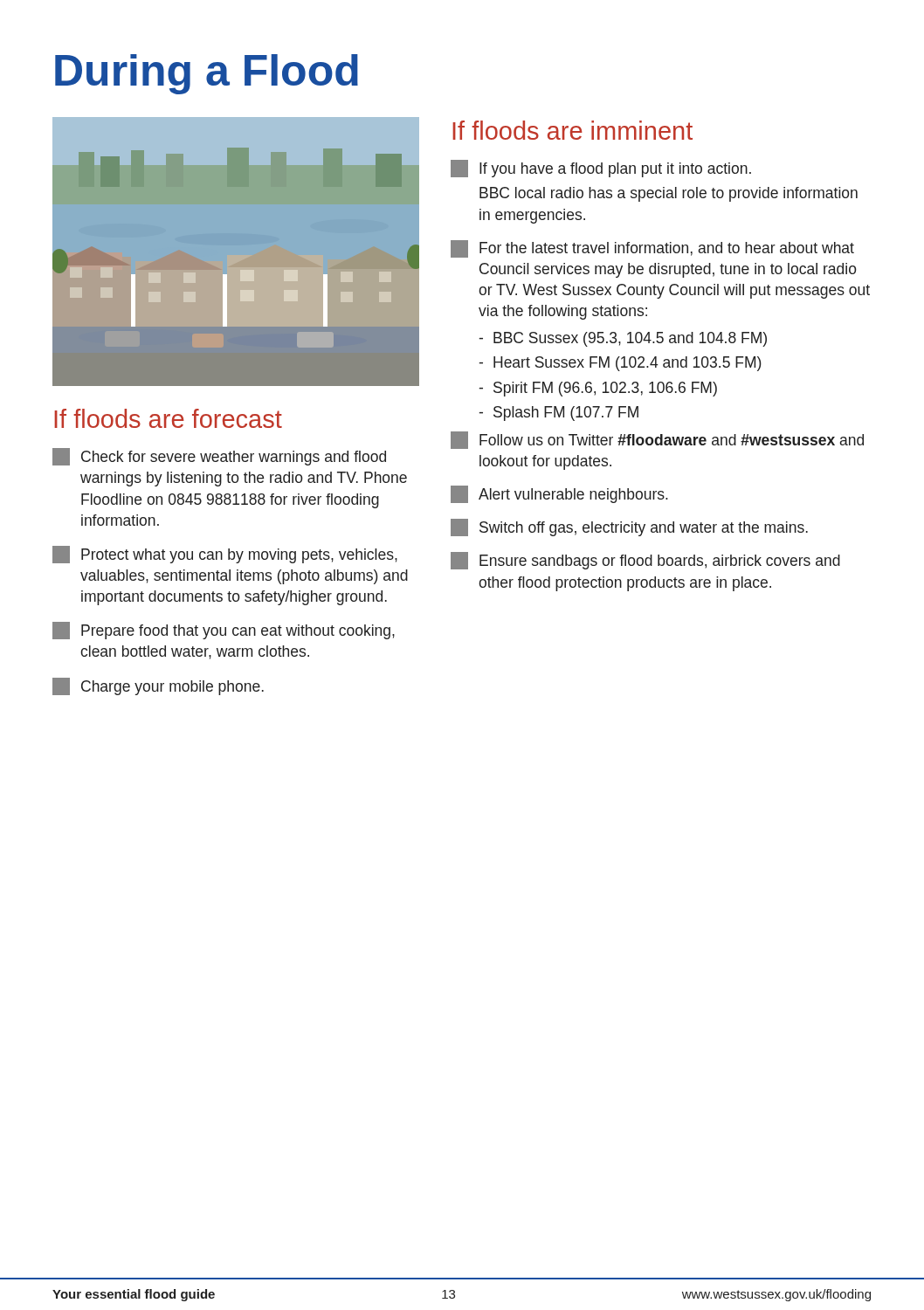Navigate to the element starting "Follow us on Twitter #floodaware and #westsussex and"
This screenshot has width=924, height=1310.
[661, 451]
